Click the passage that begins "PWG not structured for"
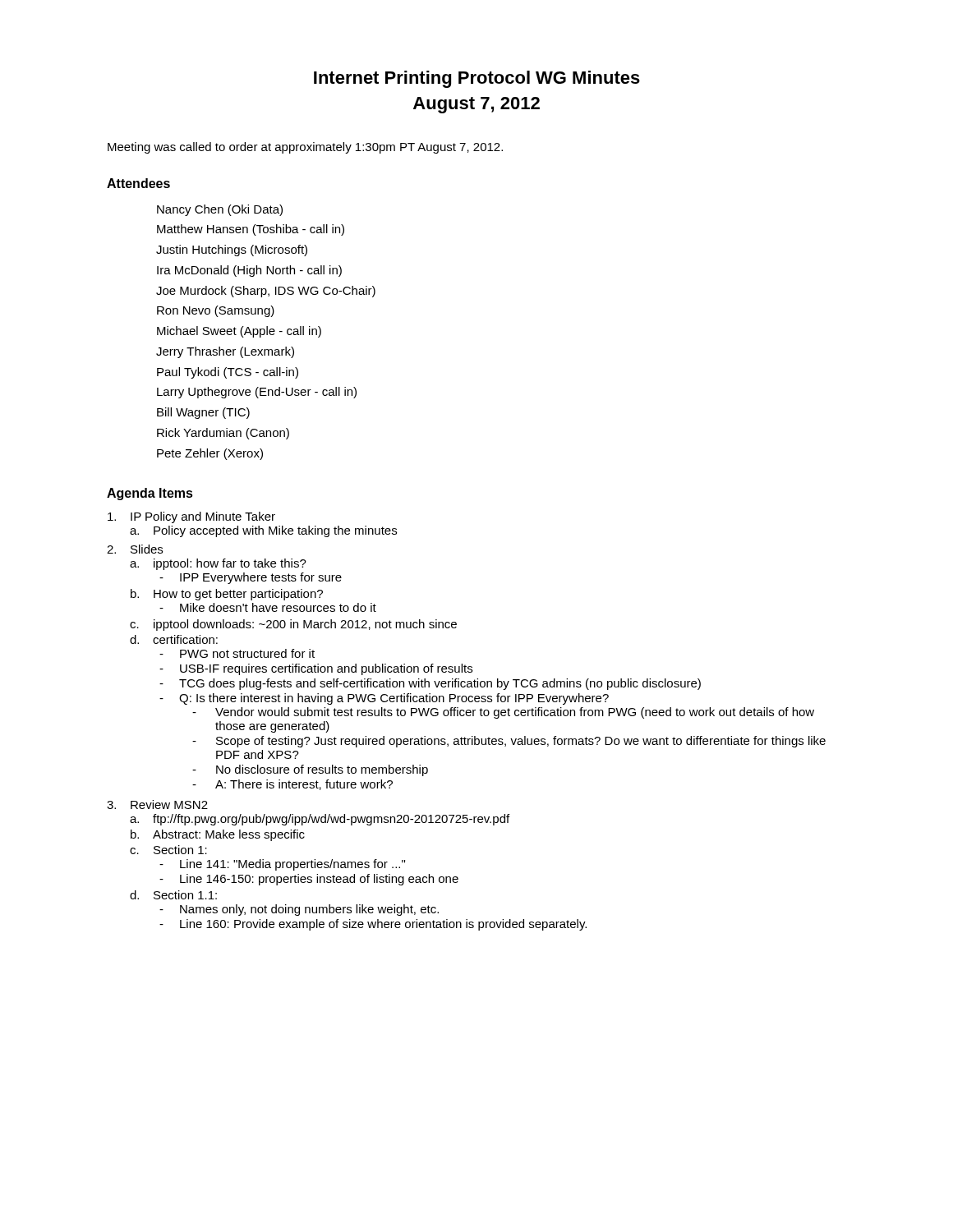Viewport: 953px width, 1232px height. [247, 654]
